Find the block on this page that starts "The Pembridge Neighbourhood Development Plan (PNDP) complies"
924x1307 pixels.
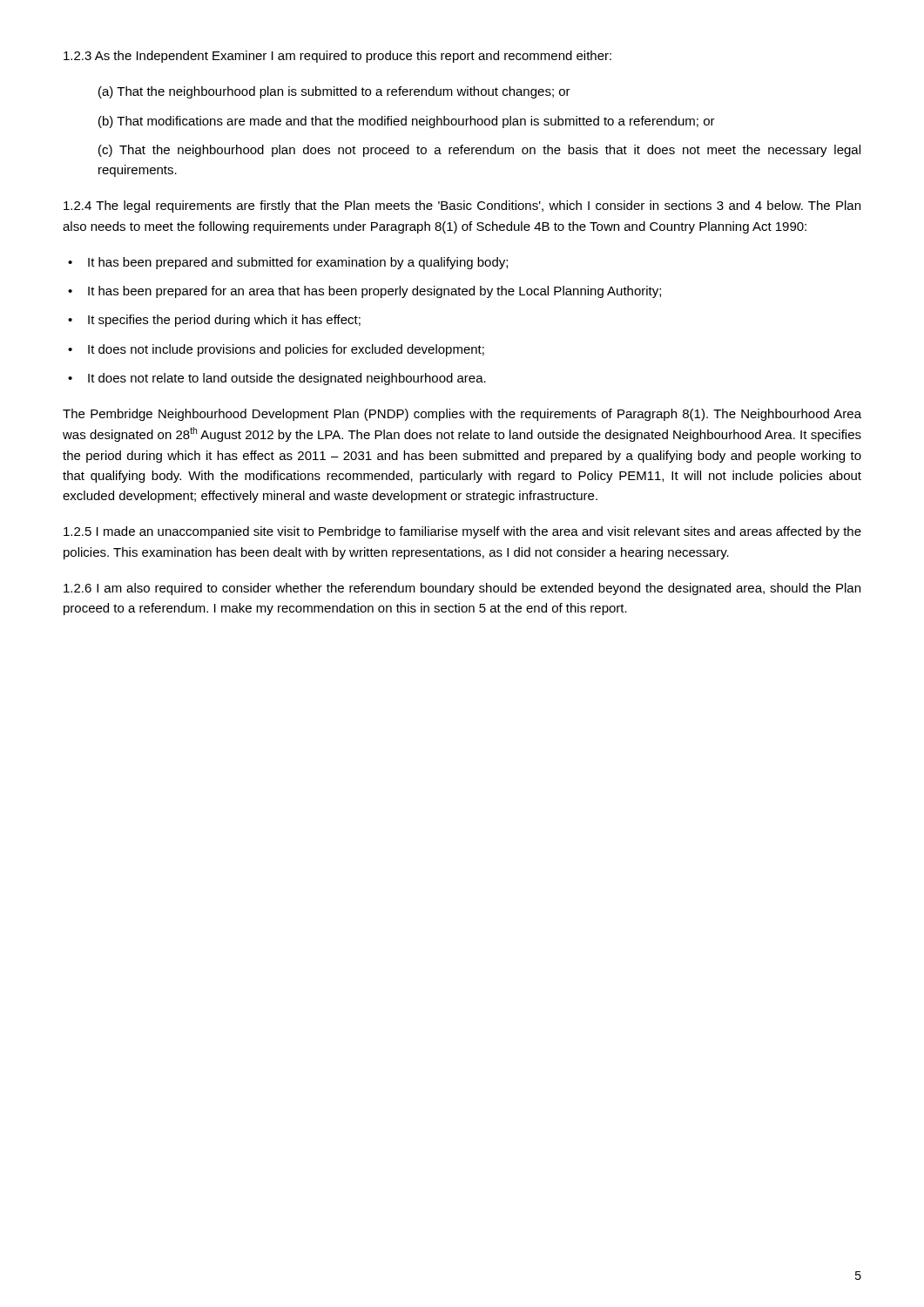pyautogui.click(x=462, y=454)
